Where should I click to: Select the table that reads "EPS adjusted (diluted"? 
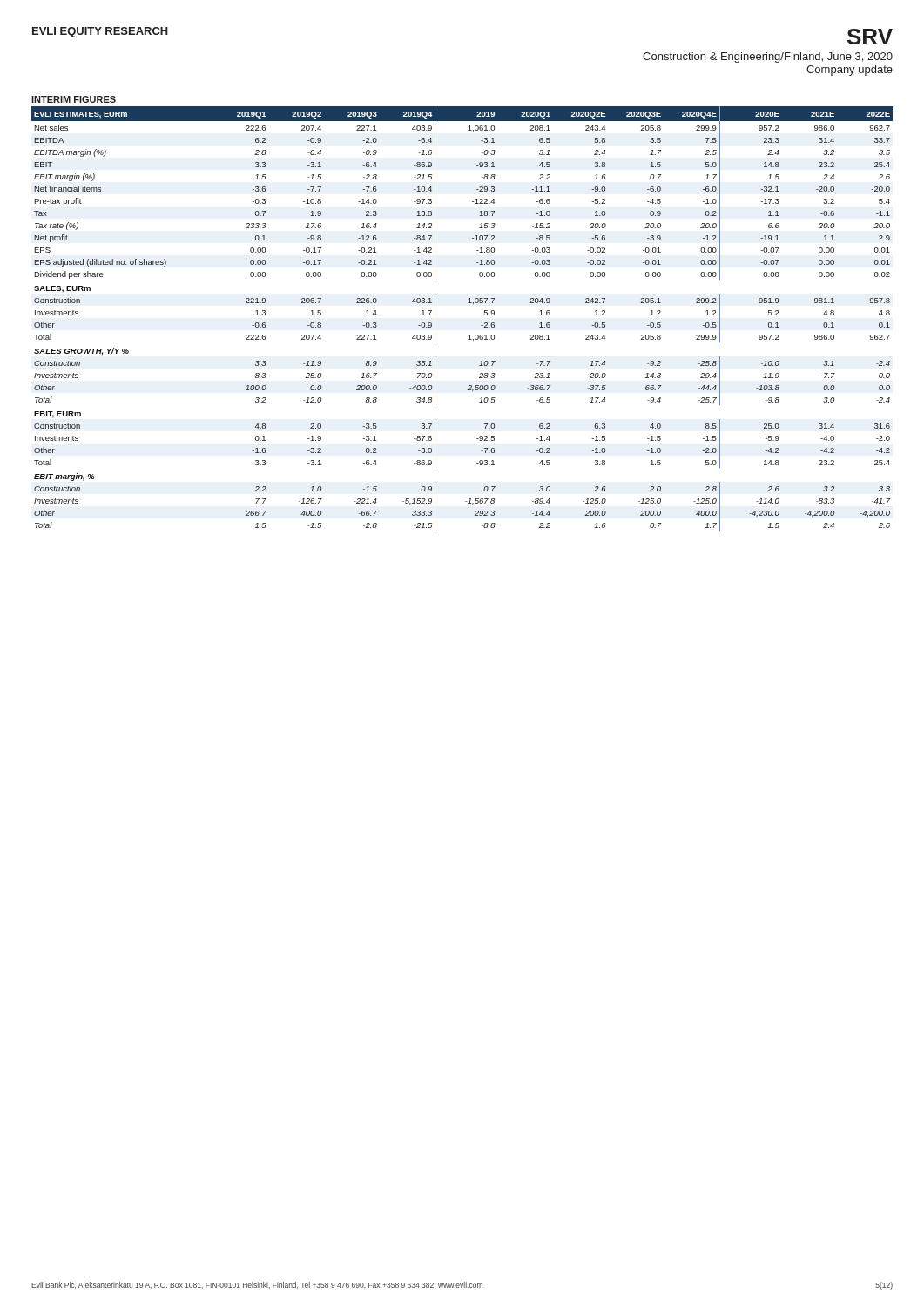[462, 318]
